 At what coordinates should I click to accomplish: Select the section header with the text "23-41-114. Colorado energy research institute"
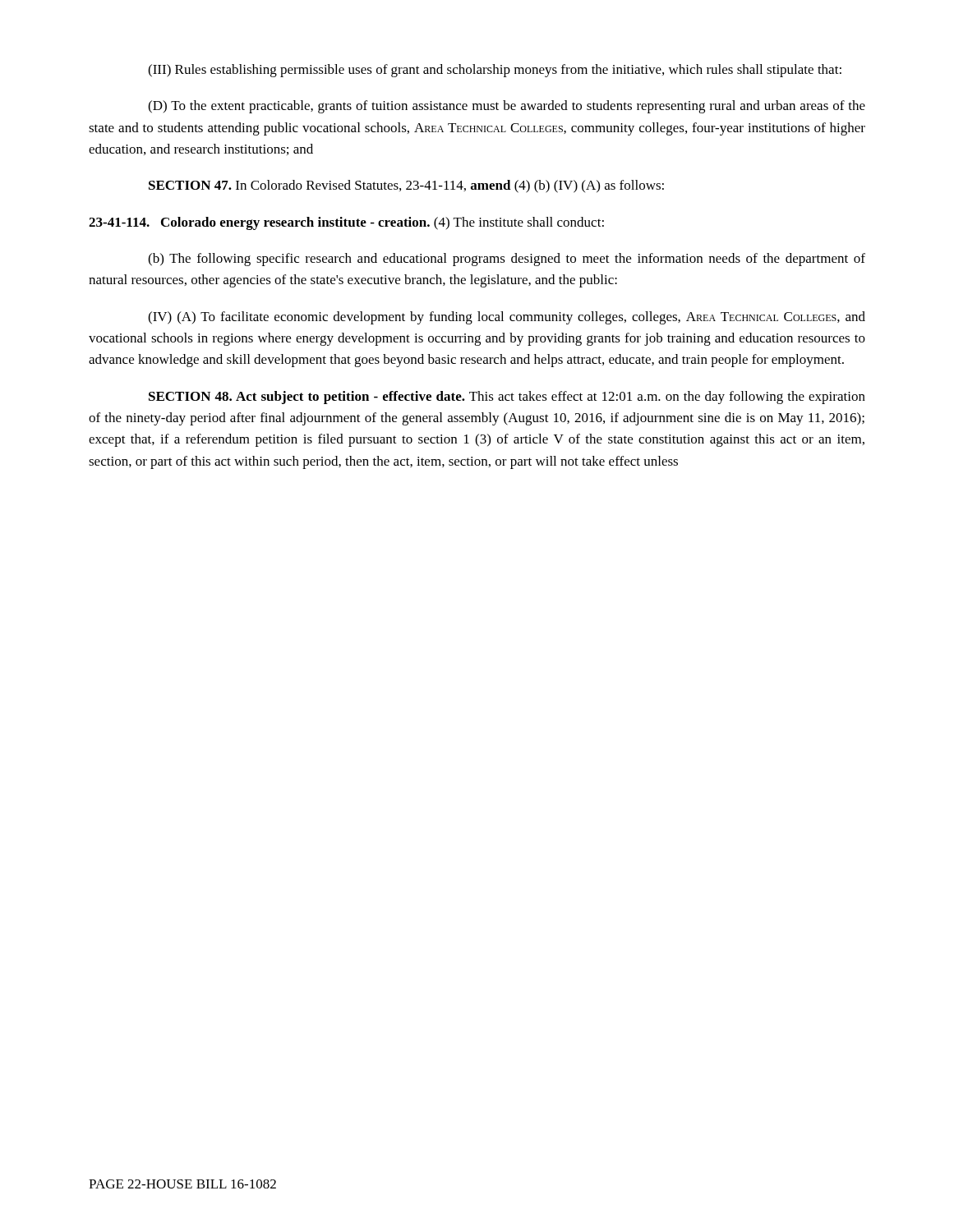pos(347,222)
